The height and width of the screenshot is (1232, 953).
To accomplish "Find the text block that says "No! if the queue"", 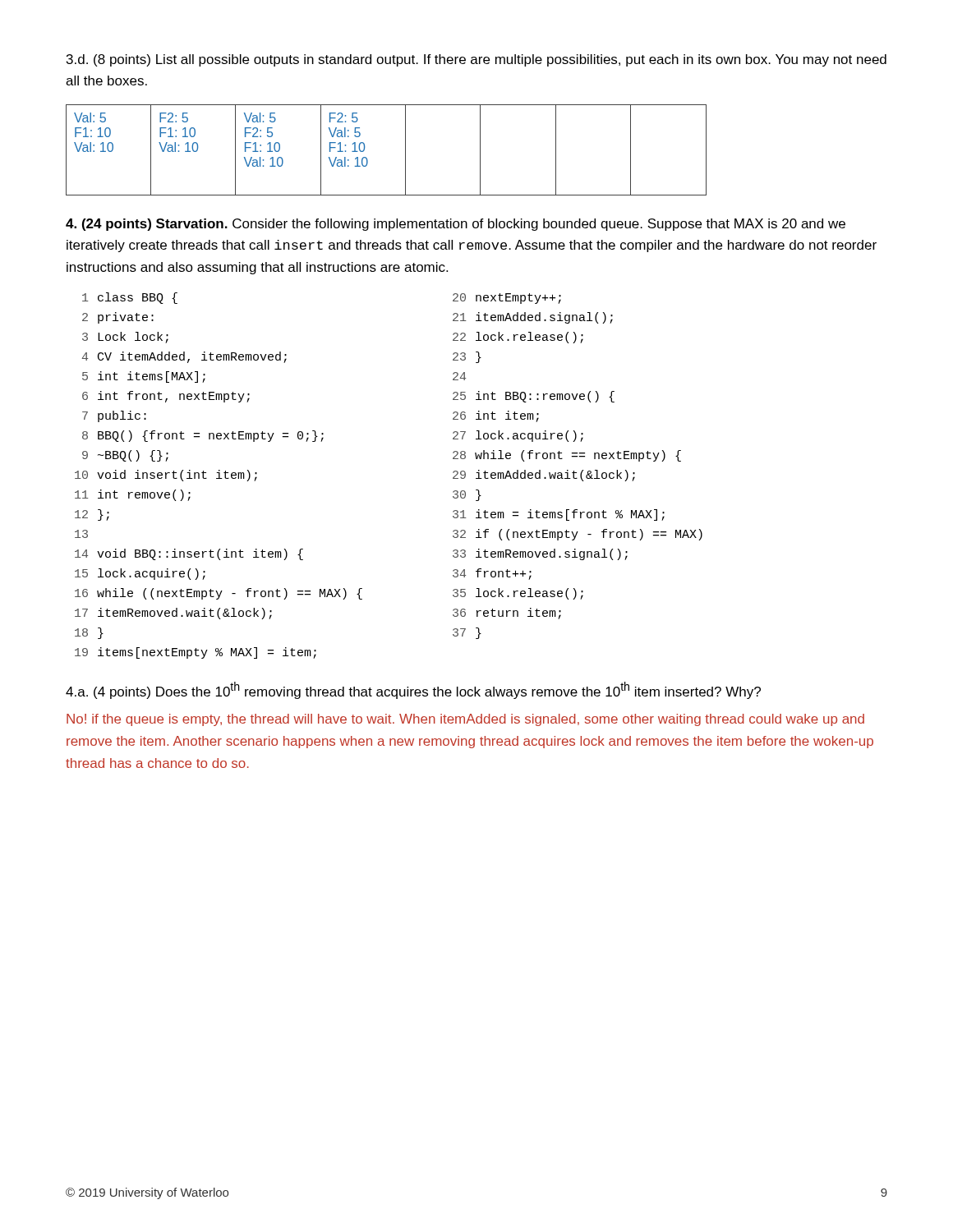I will [470, 741].
